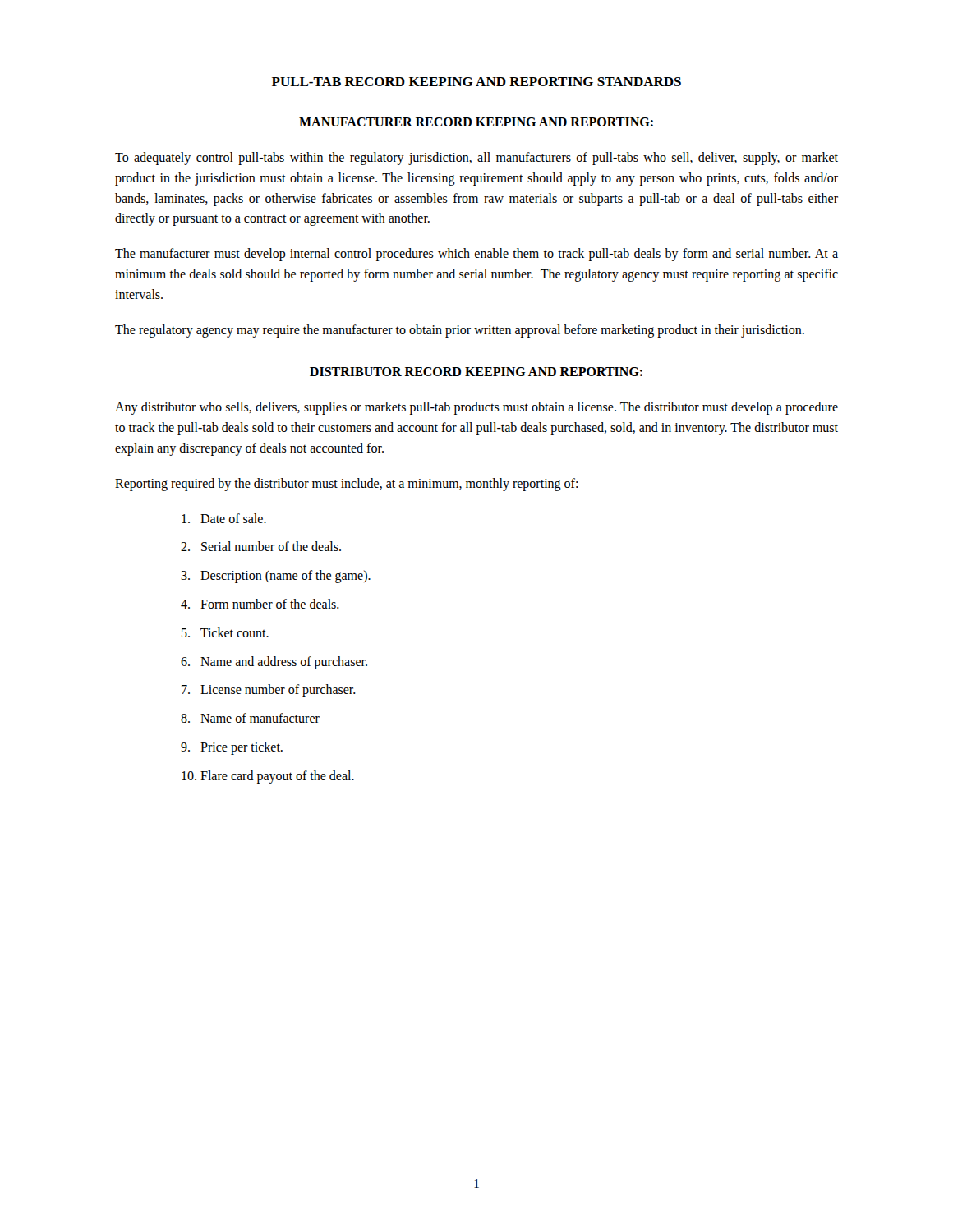Select the block starting "4. Form number of"
Image resolution: width=953 pixels, height=1232 pixels.
click(x=260, y=604)
